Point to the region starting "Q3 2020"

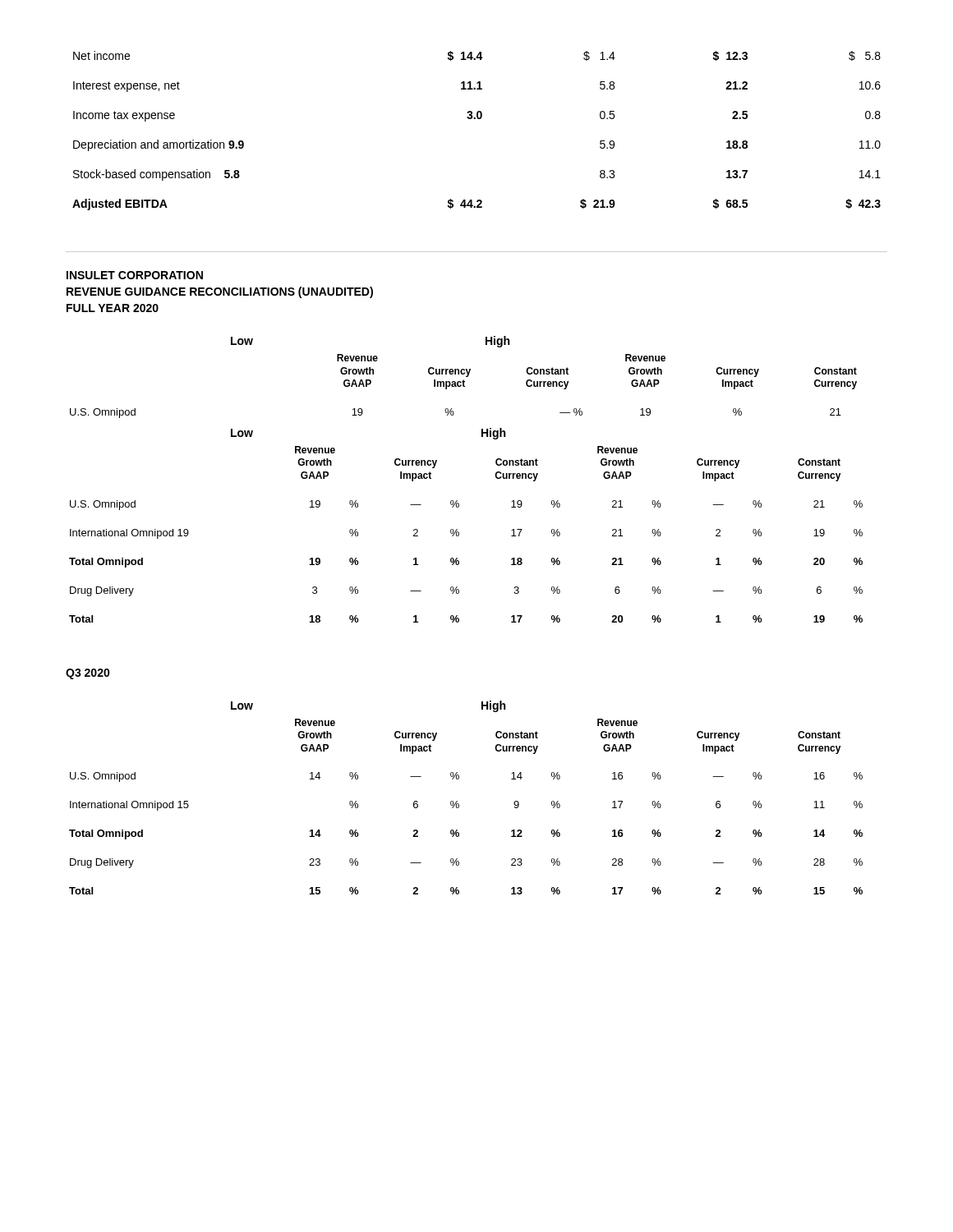pyautogui.click(x=88, y=672)
